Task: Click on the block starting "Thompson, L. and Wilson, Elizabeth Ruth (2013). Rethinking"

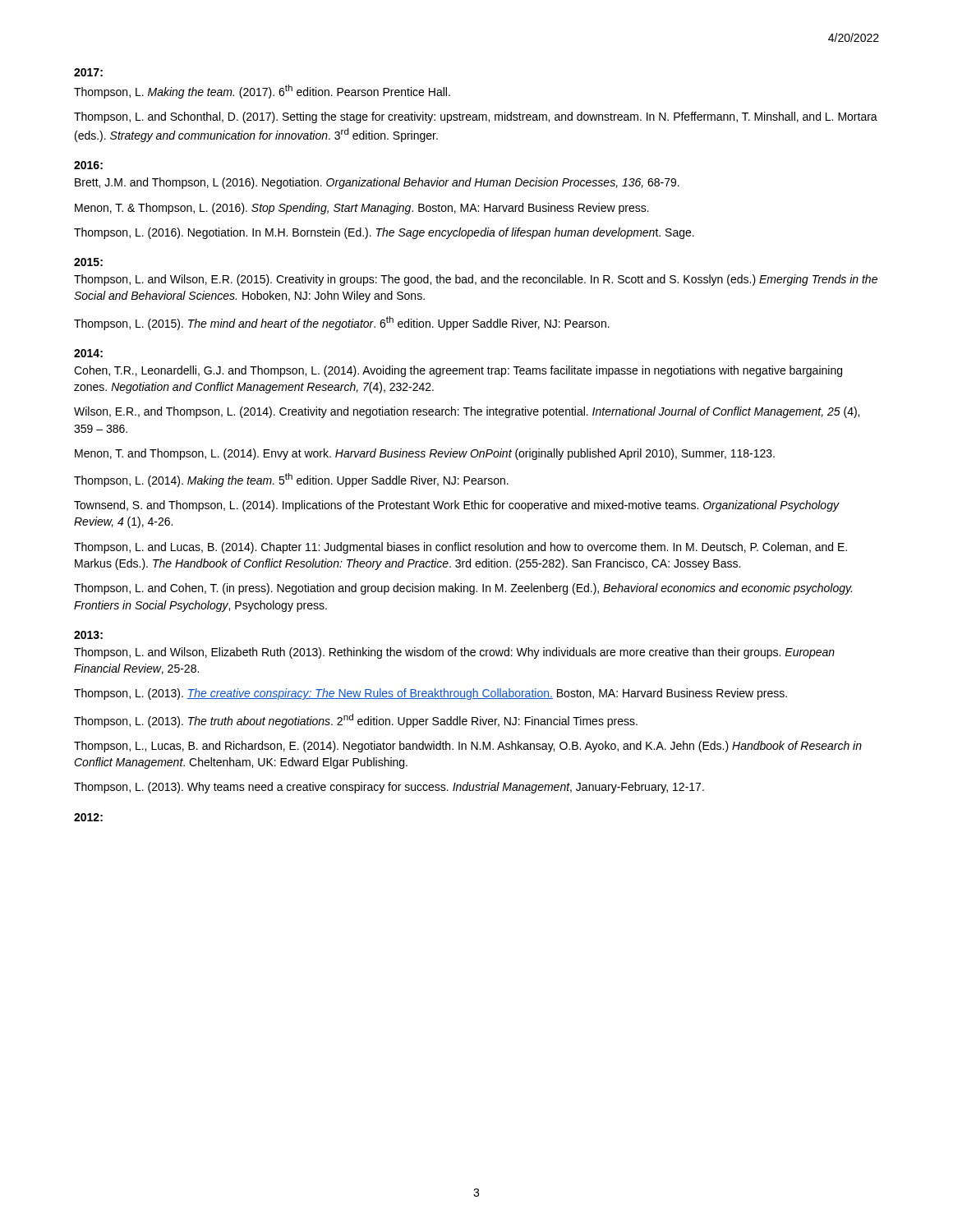Action: click(x=454, y=660)
